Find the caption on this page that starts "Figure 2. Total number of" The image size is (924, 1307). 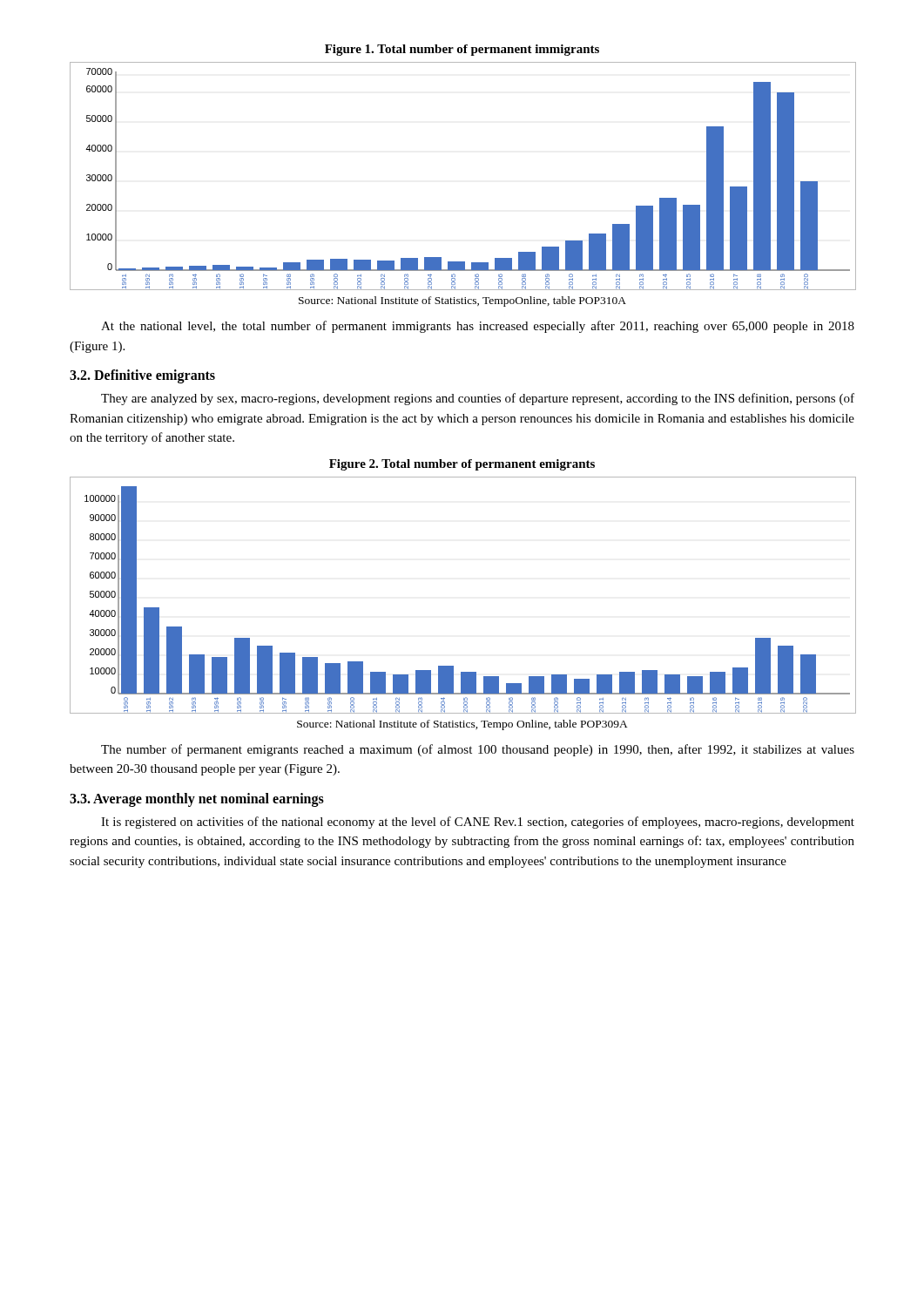point(462,463)
